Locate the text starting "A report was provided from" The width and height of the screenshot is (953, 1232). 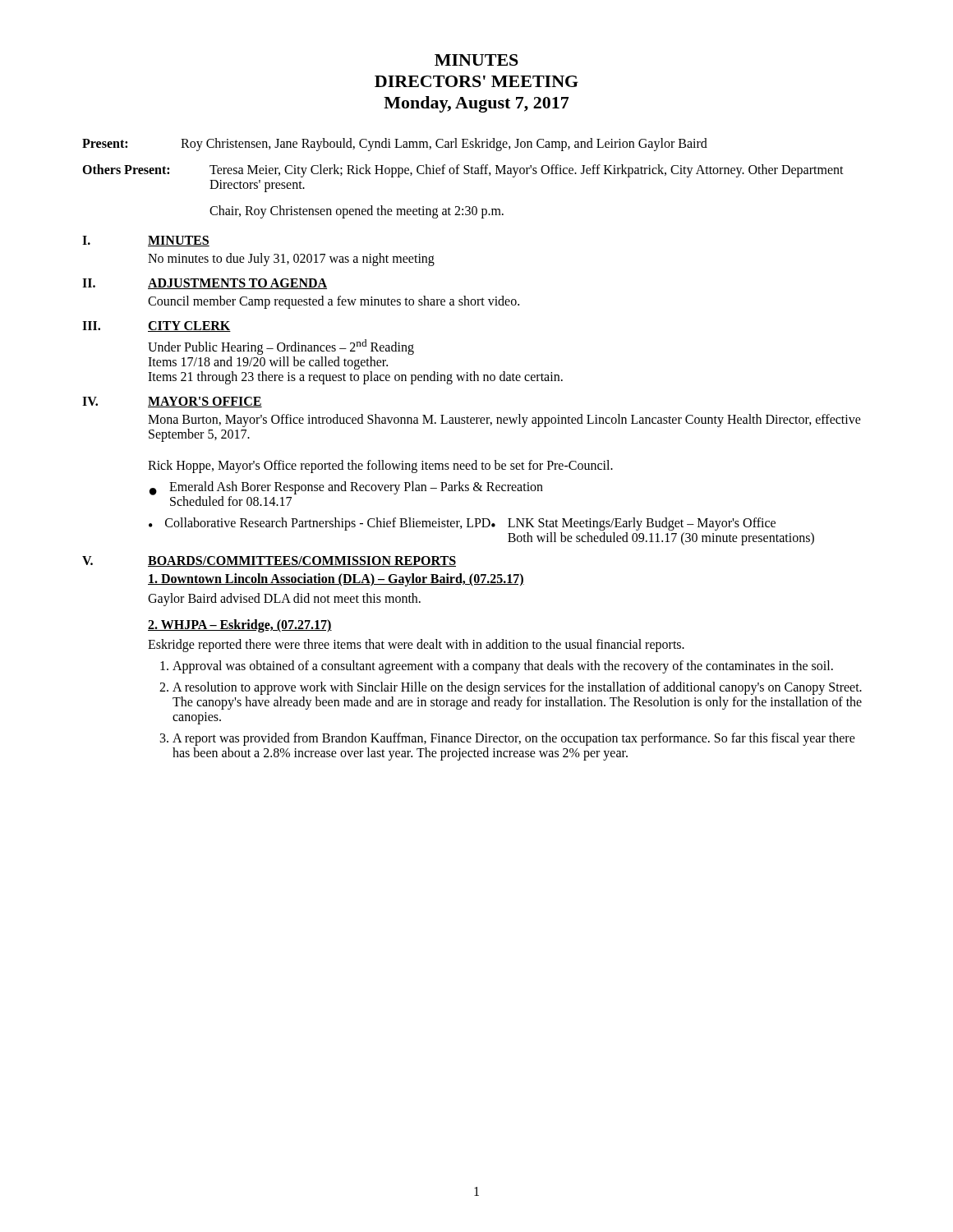(514, 746)
